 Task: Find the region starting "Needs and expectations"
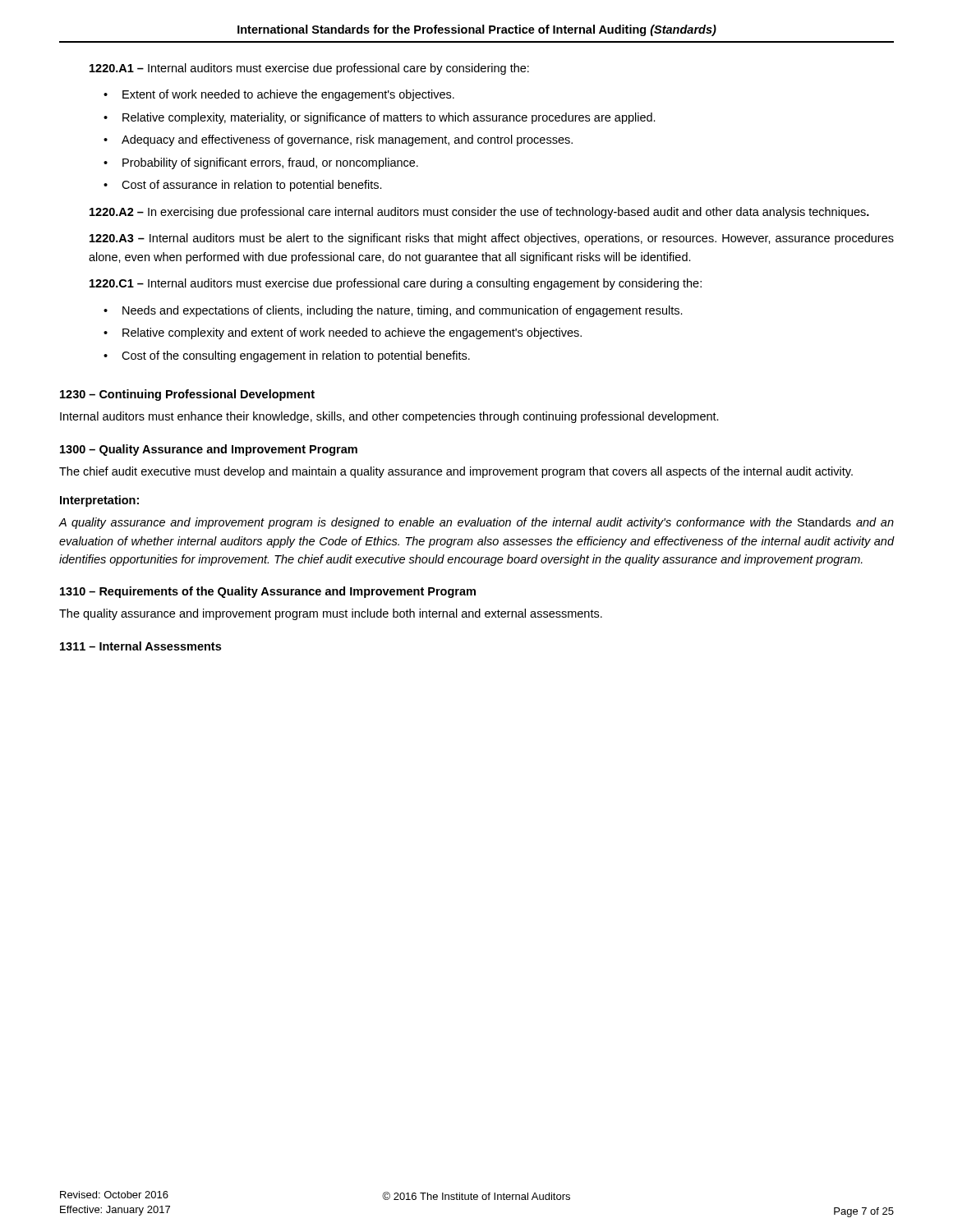pyautogui.click(x=402, y=310)
